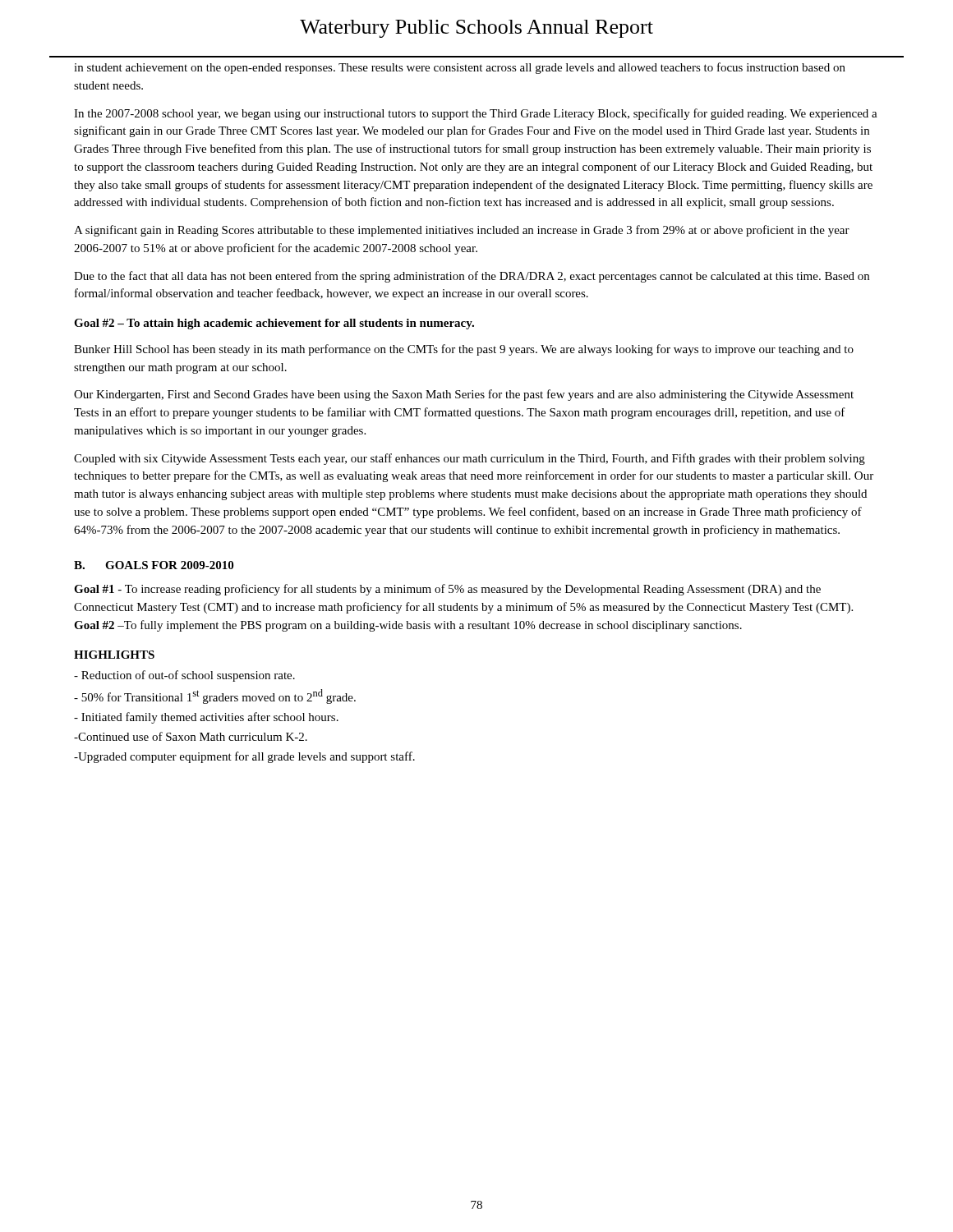
Task: Find the passage starting "A significant gain in Reading Scores attributable"
Action: tap(476, 240)
